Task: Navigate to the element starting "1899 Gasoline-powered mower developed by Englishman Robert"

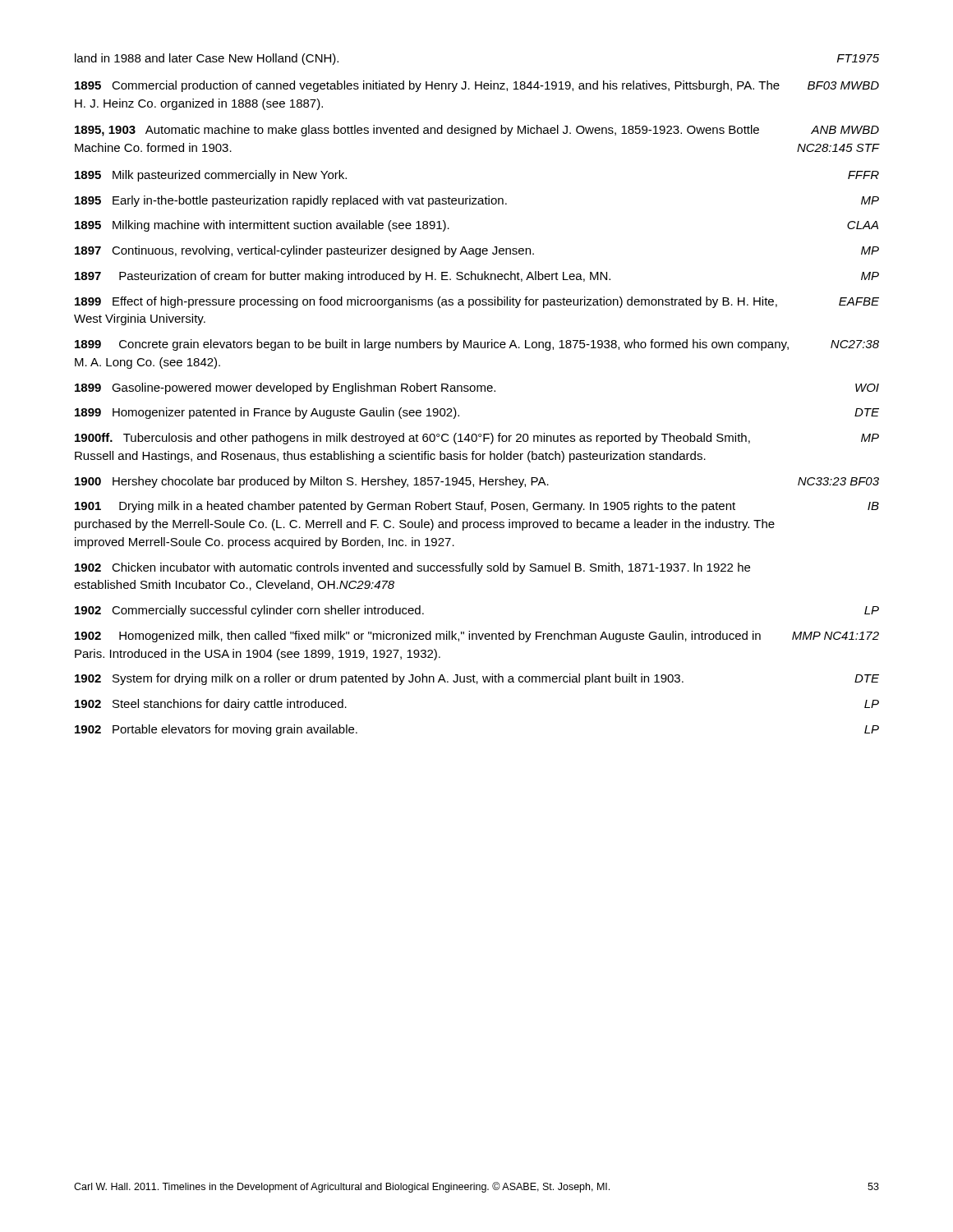Action: [x=476, y=387]
